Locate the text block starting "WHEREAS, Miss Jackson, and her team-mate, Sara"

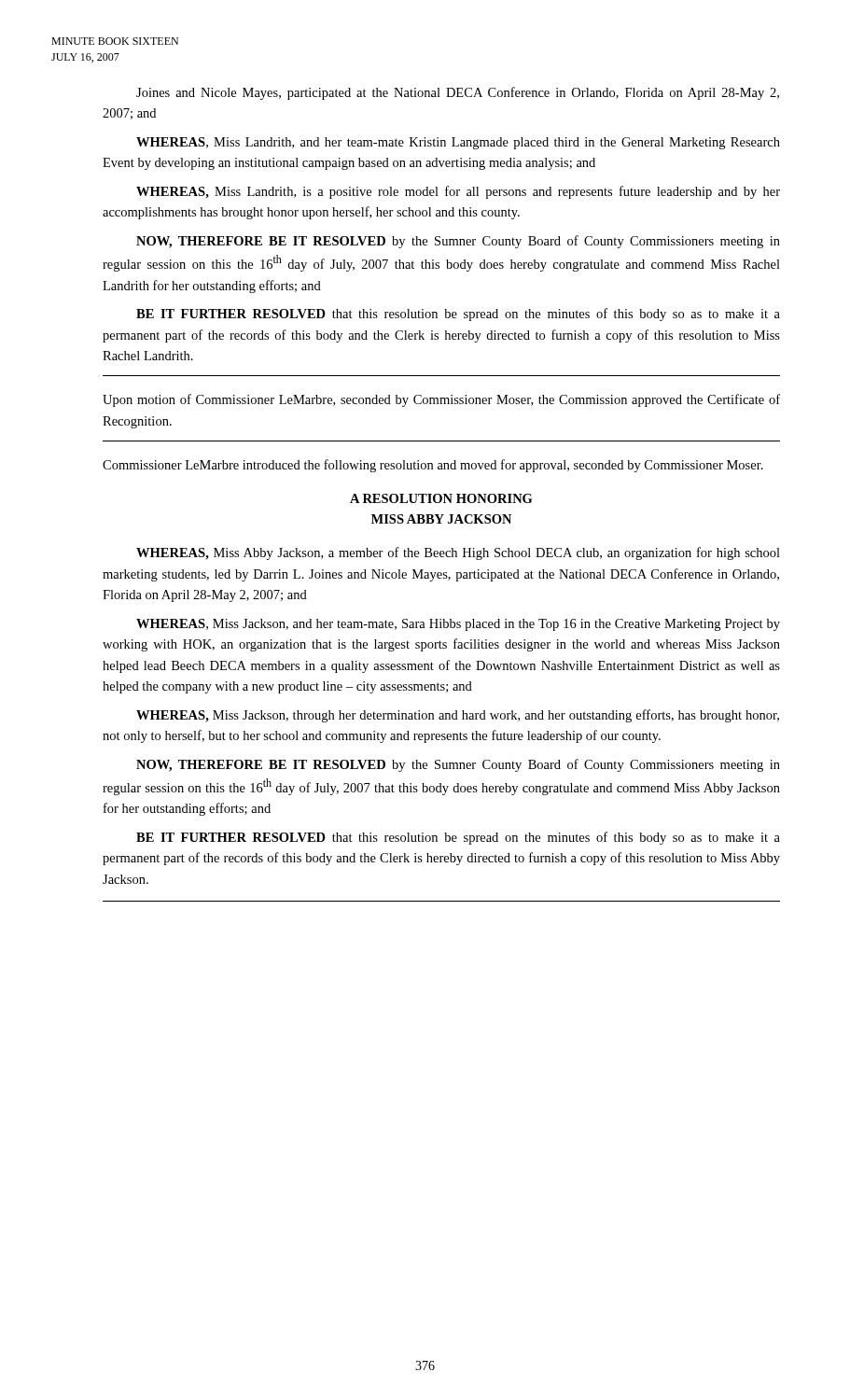pos(441,655)
